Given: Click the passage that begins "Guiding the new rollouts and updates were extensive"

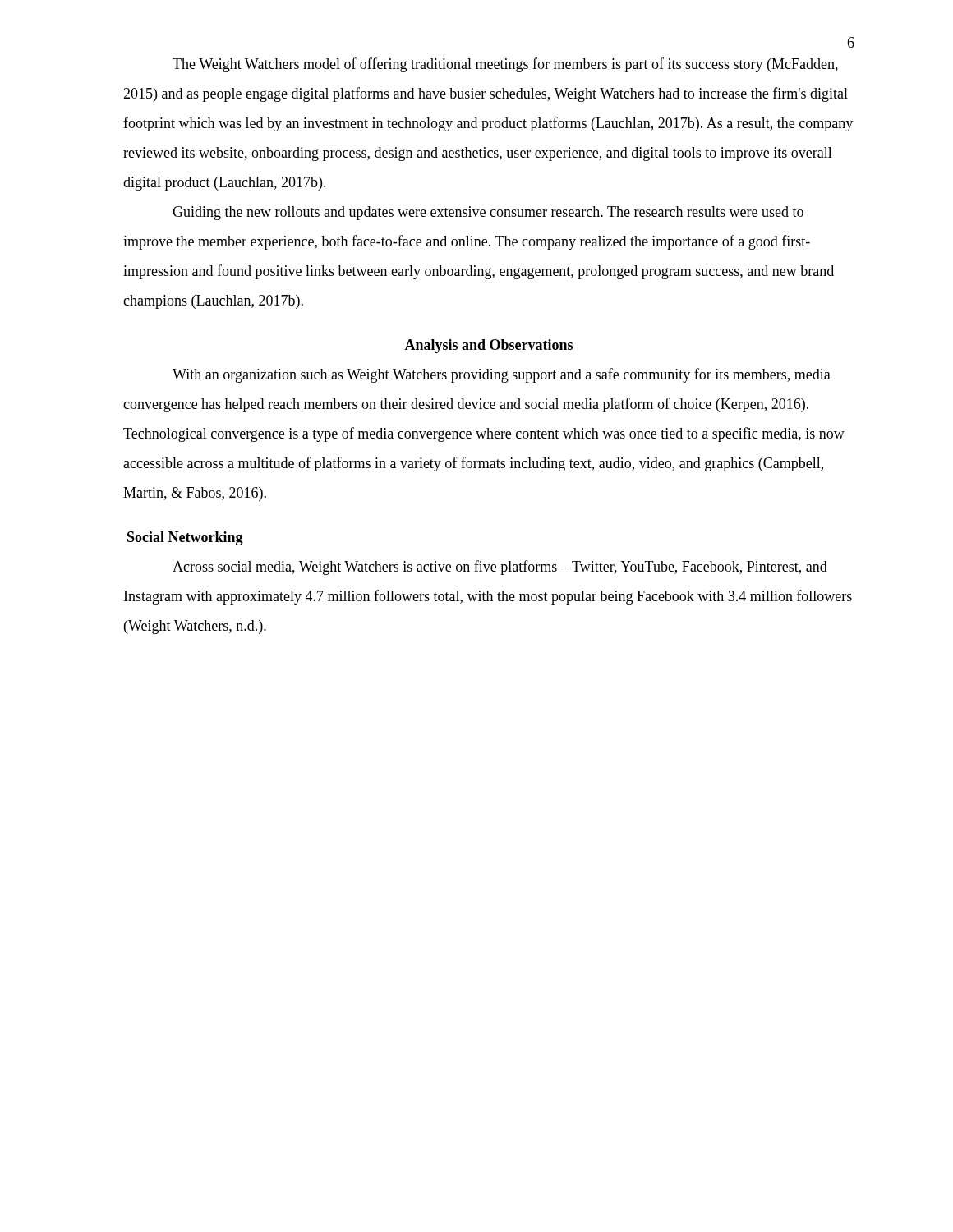Looking at the screenshot, I should click(479, 256).
